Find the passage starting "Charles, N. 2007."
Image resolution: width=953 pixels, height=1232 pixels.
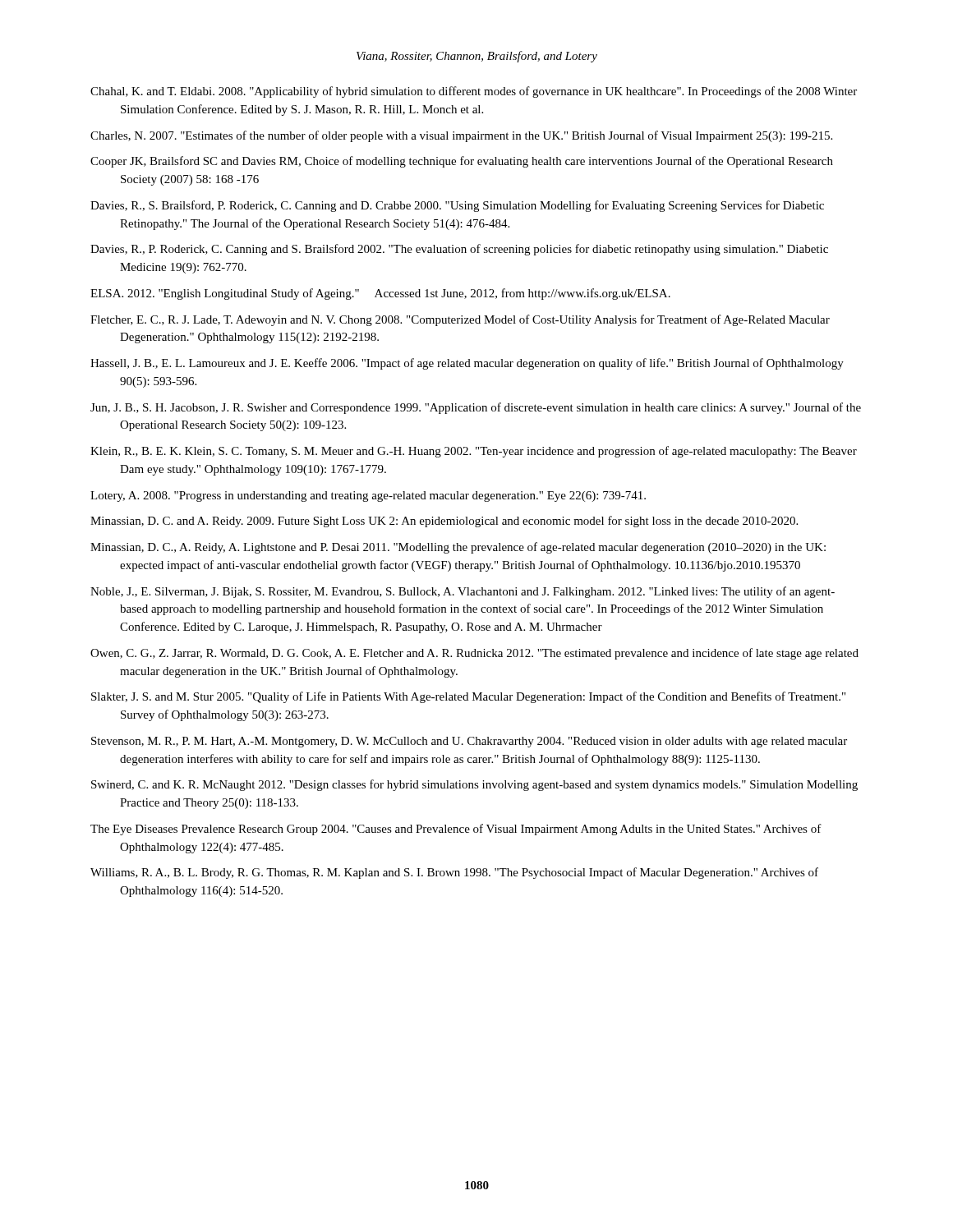pyautogui.click(x=462, y=135)
